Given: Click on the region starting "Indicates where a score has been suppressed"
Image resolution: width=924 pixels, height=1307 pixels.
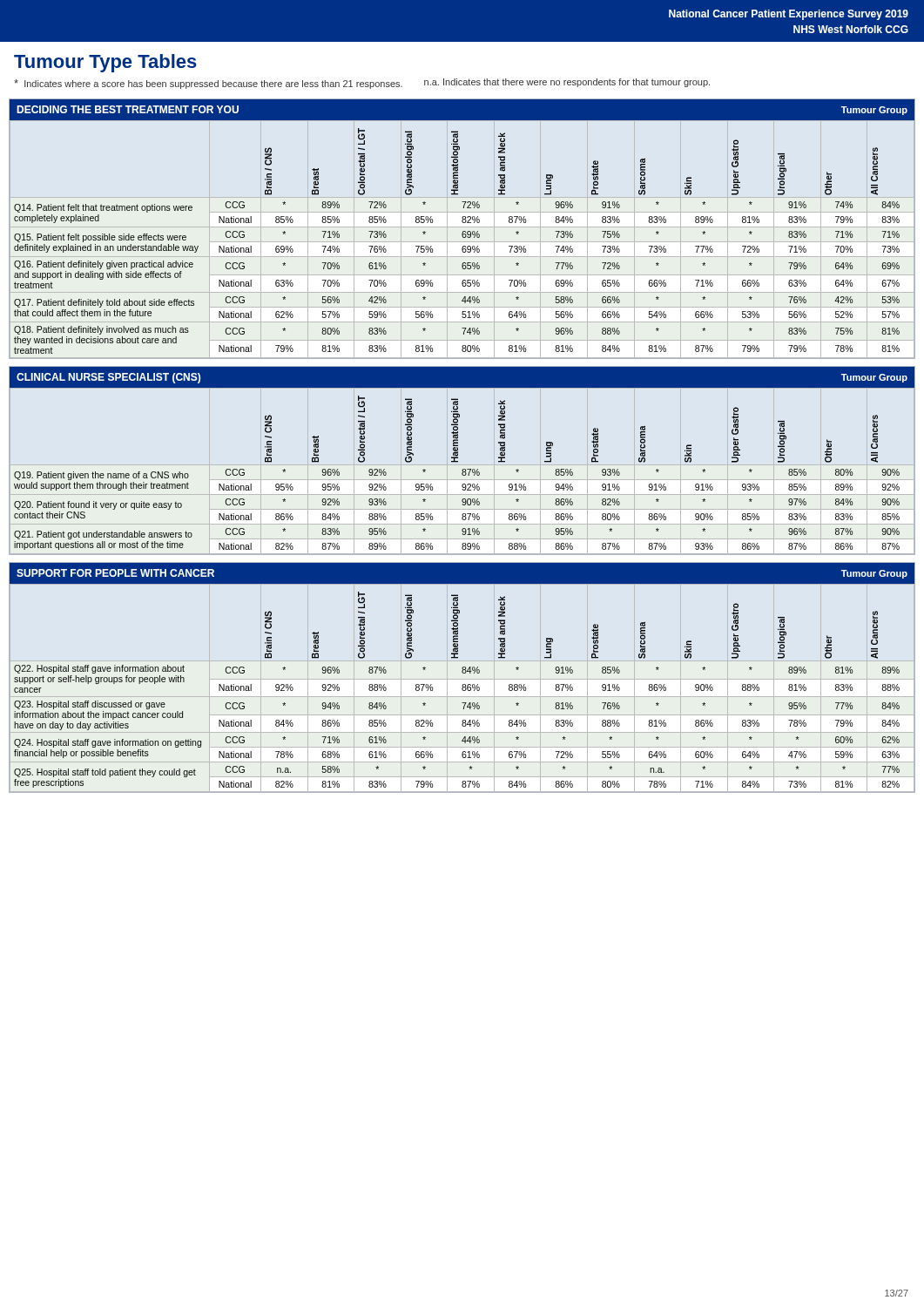Looking at the screenshot, I should pos(208,83).
